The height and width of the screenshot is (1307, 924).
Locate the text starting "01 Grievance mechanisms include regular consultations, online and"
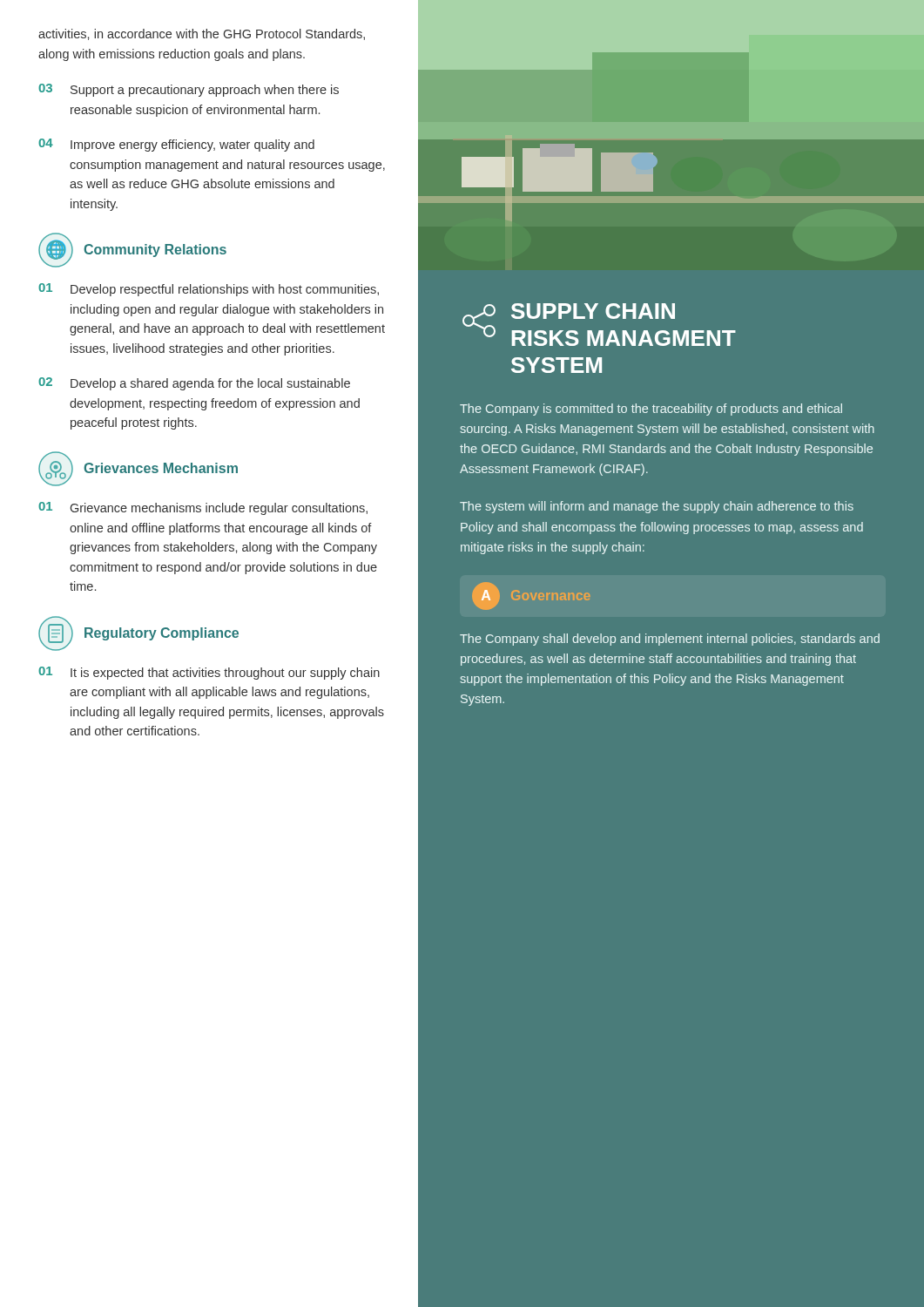[213, 548]
